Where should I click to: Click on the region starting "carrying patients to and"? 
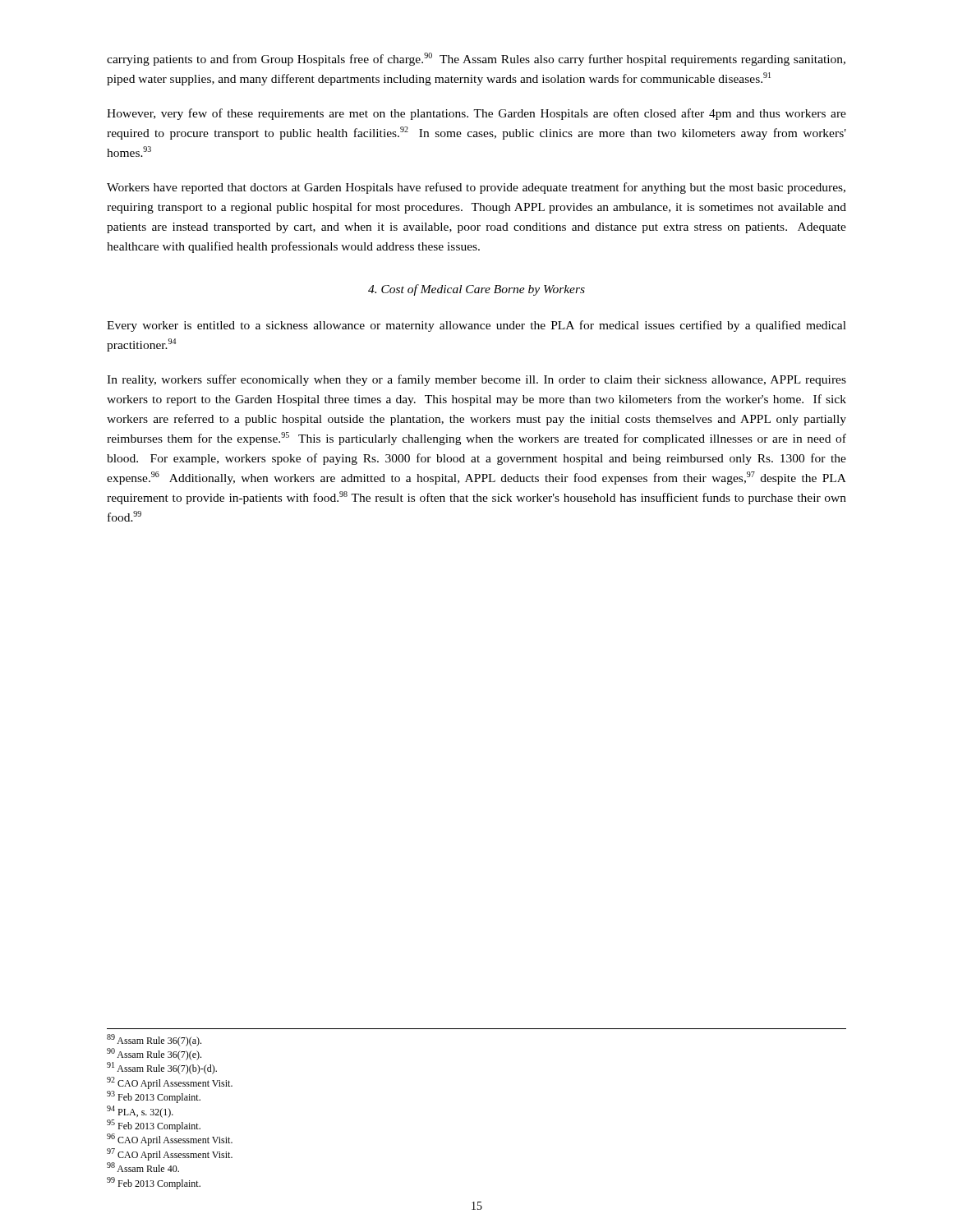point(476,68)
